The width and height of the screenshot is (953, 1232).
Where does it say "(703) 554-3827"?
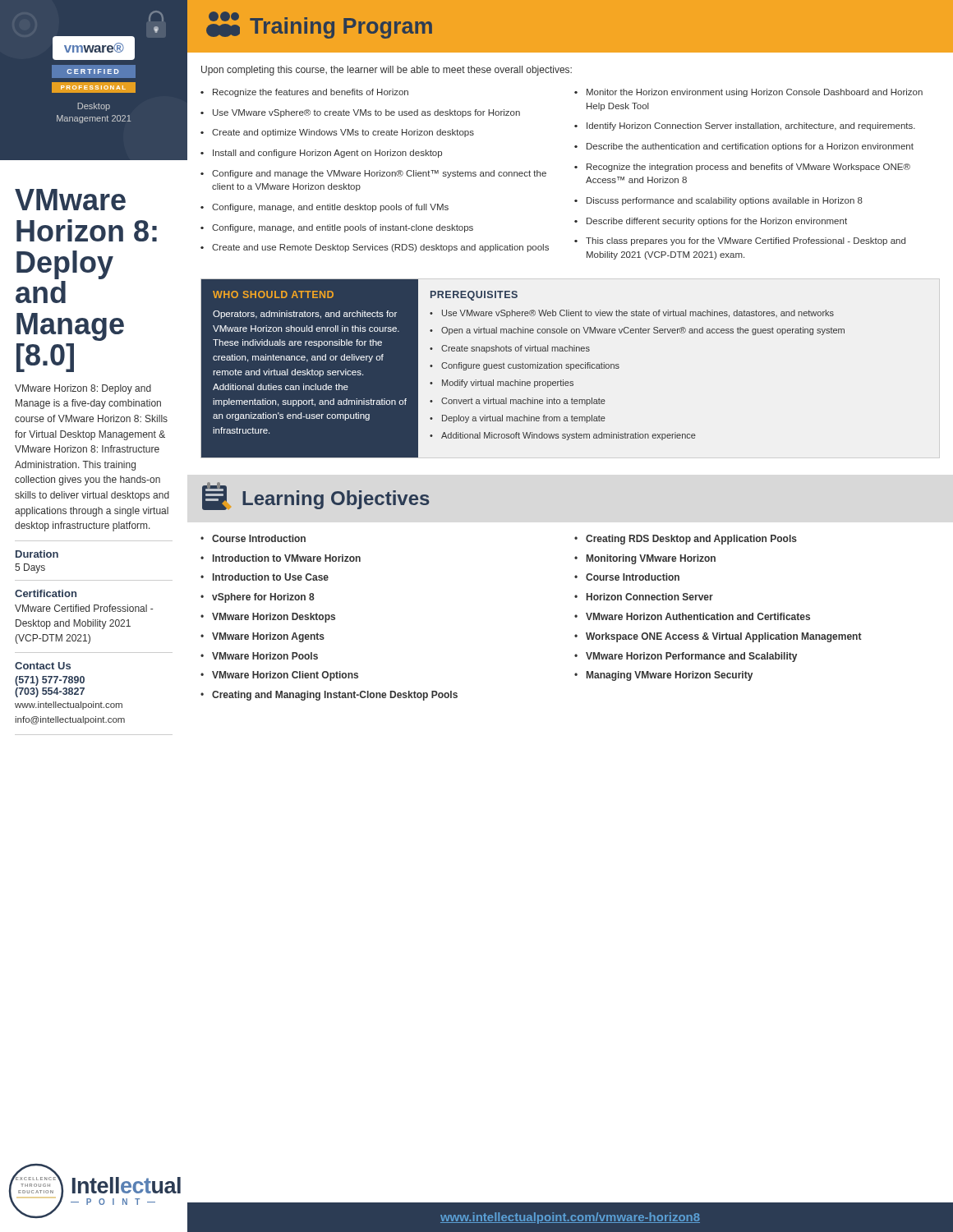50,691
